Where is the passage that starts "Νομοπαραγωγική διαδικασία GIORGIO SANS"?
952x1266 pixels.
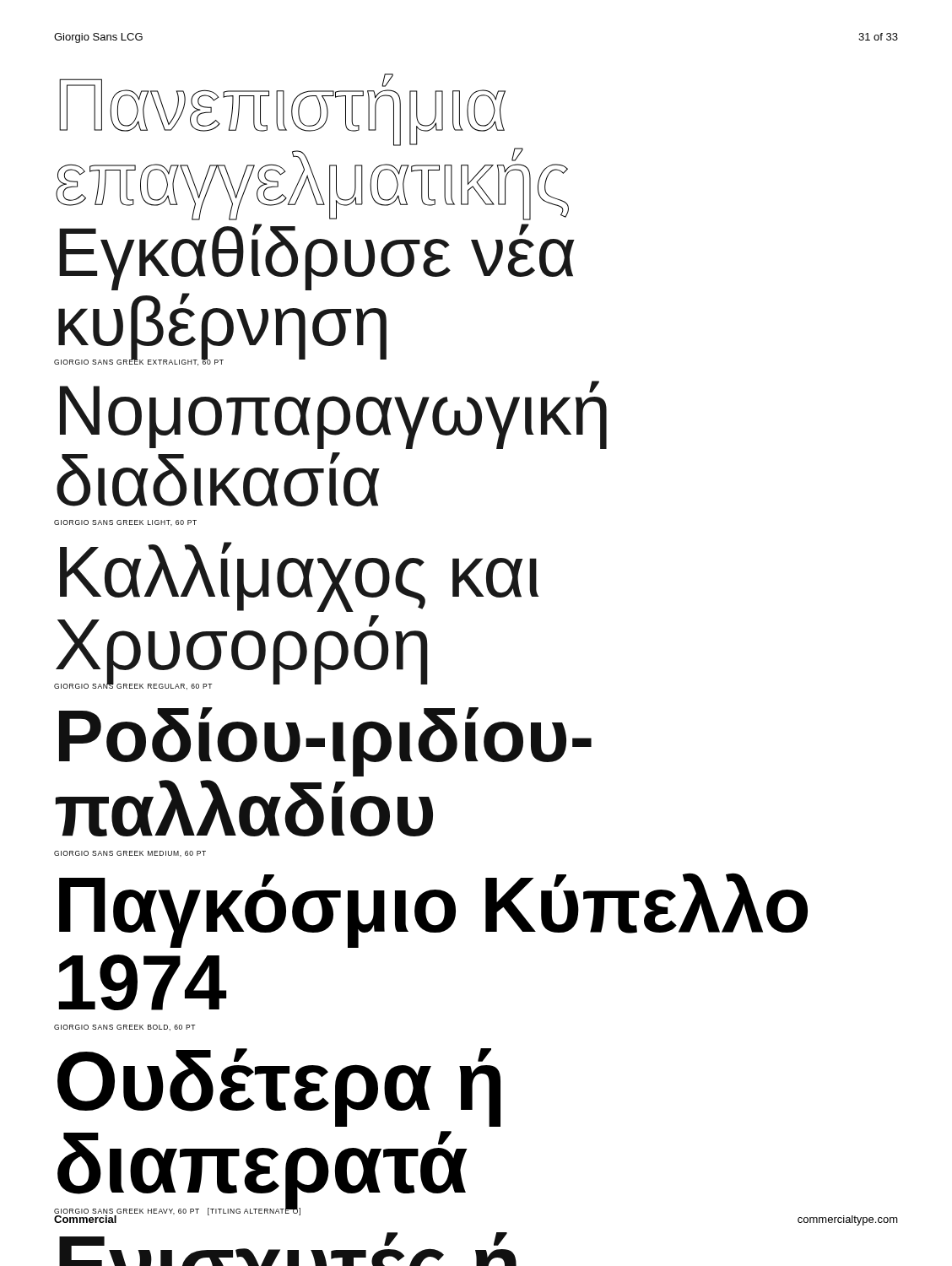(x=476, y=451)
